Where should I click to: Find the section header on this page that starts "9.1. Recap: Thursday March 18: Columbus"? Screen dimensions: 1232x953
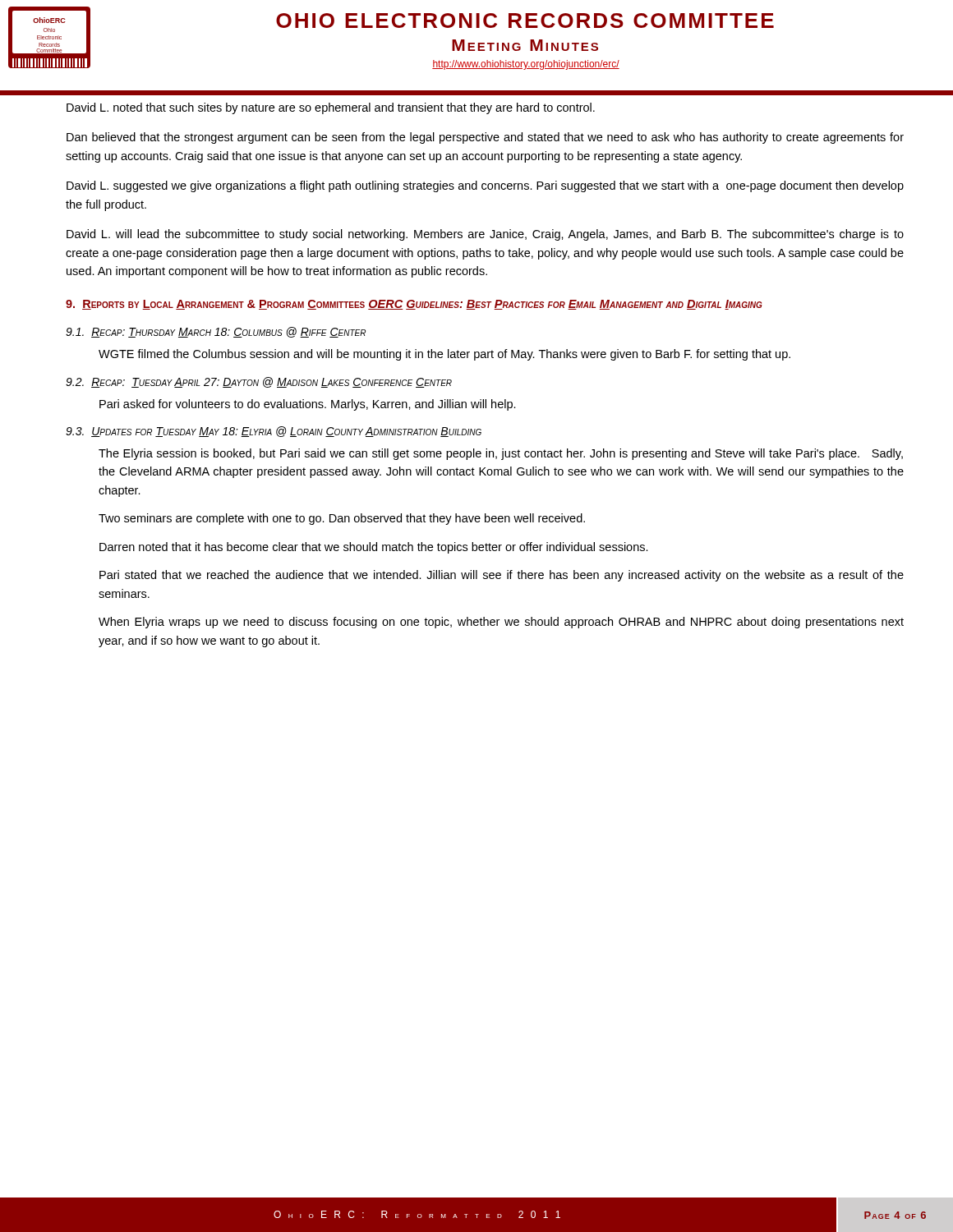click(216, 332)
